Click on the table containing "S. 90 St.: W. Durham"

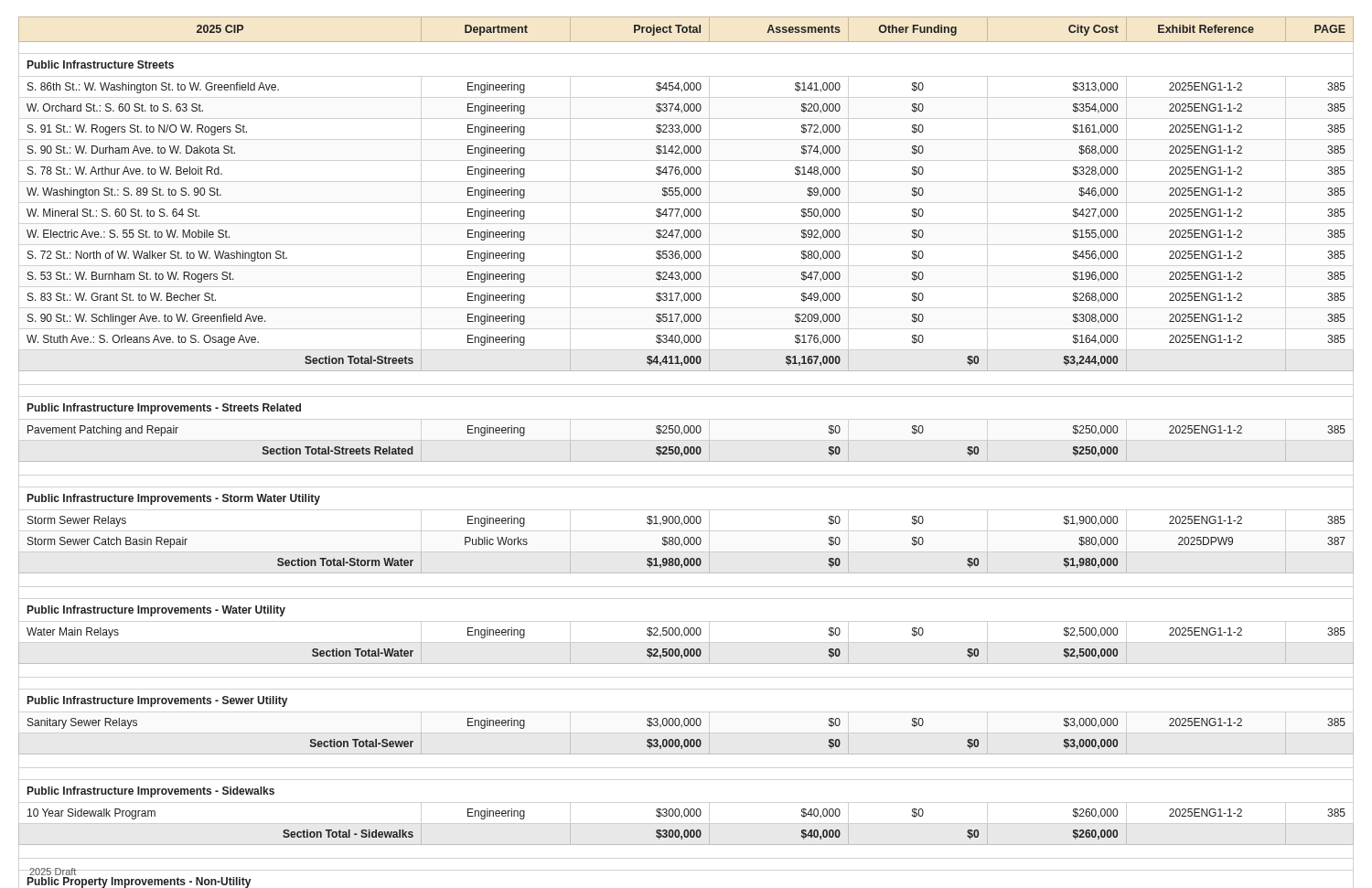coord(686,452)
